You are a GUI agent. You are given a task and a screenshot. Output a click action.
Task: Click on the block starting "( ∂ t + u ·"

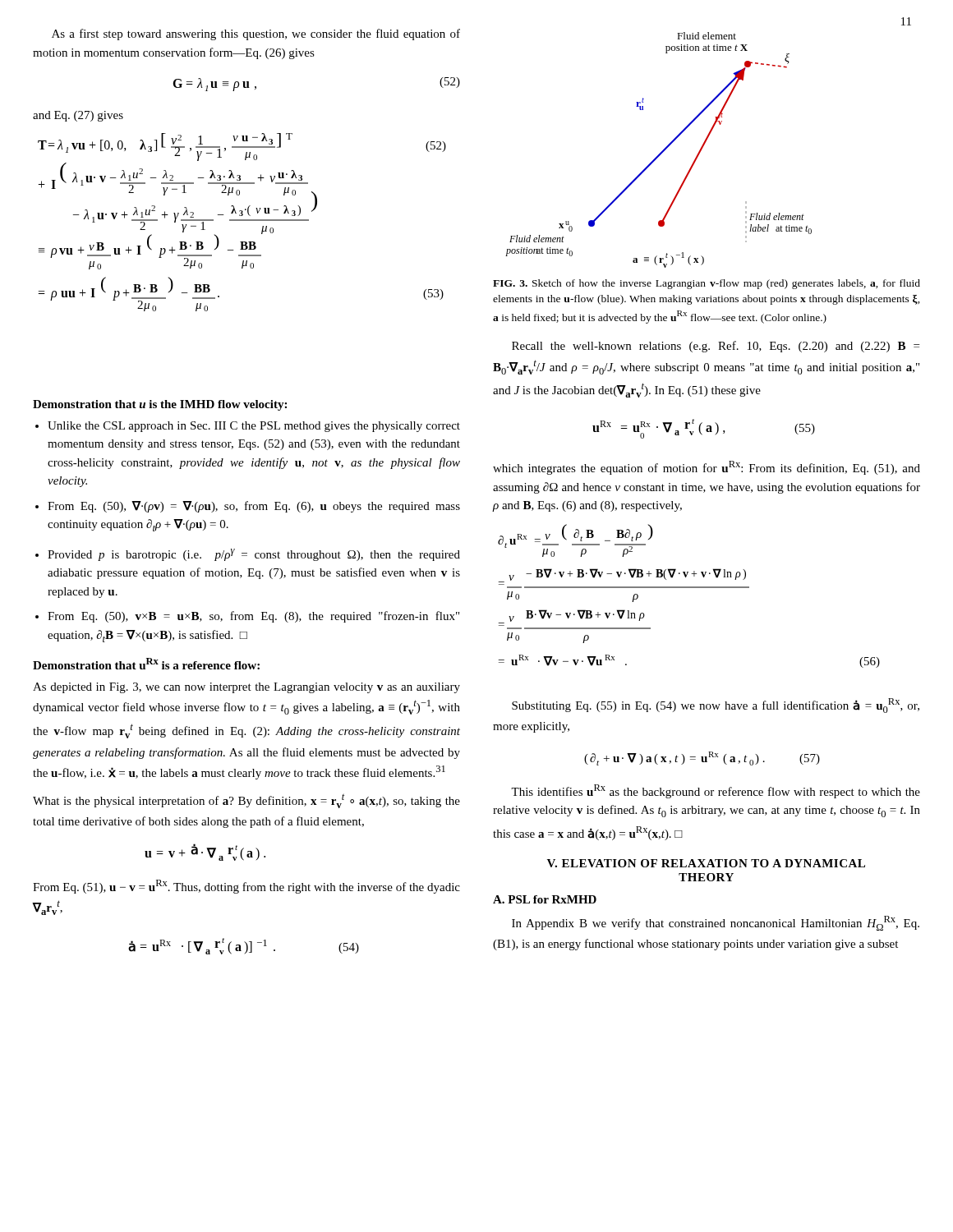pyautogui.click(x=707, y=757)
